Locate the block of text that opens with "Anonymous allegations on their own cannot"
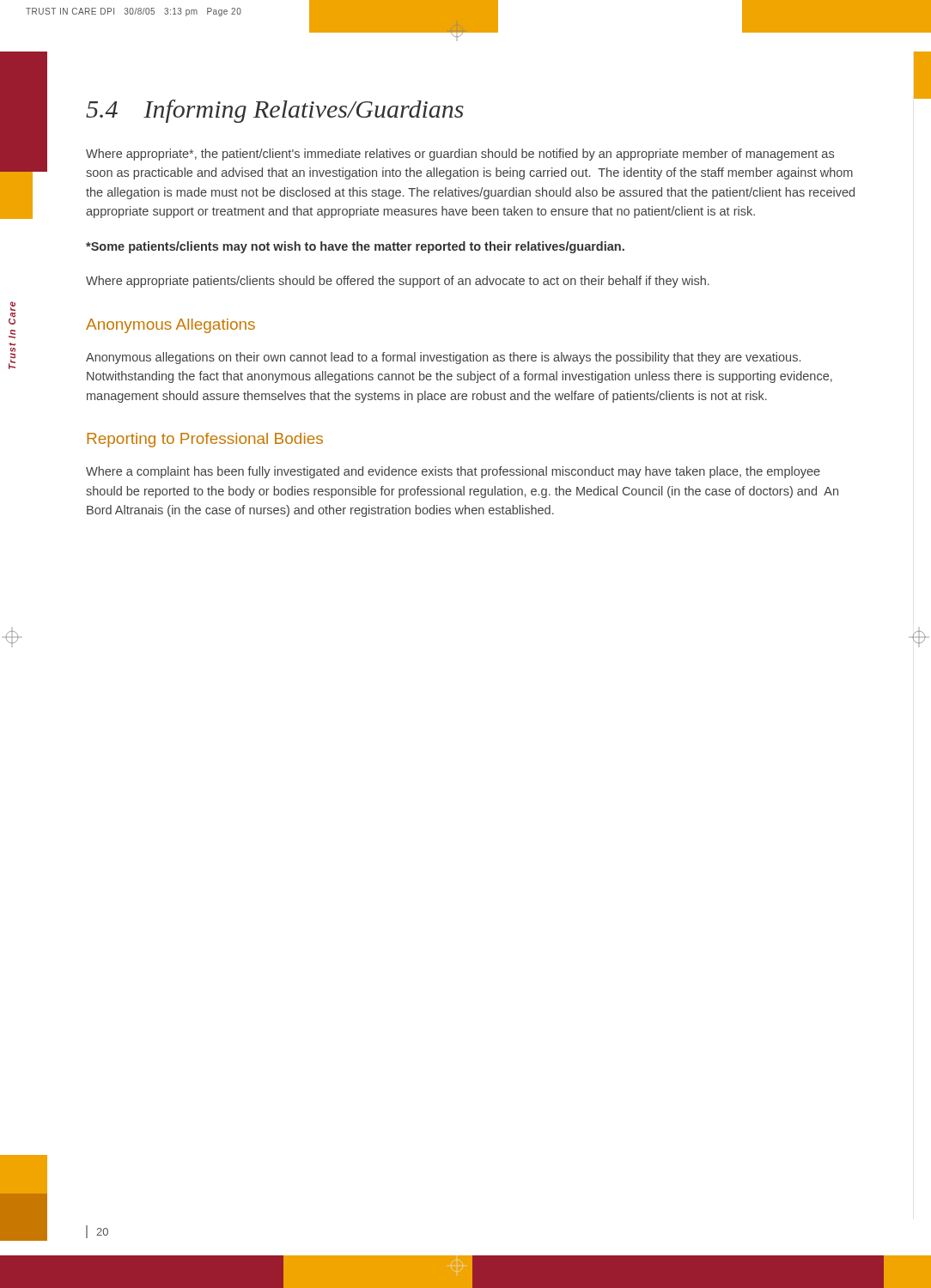931x1288 pixels. tap(459, 376)
